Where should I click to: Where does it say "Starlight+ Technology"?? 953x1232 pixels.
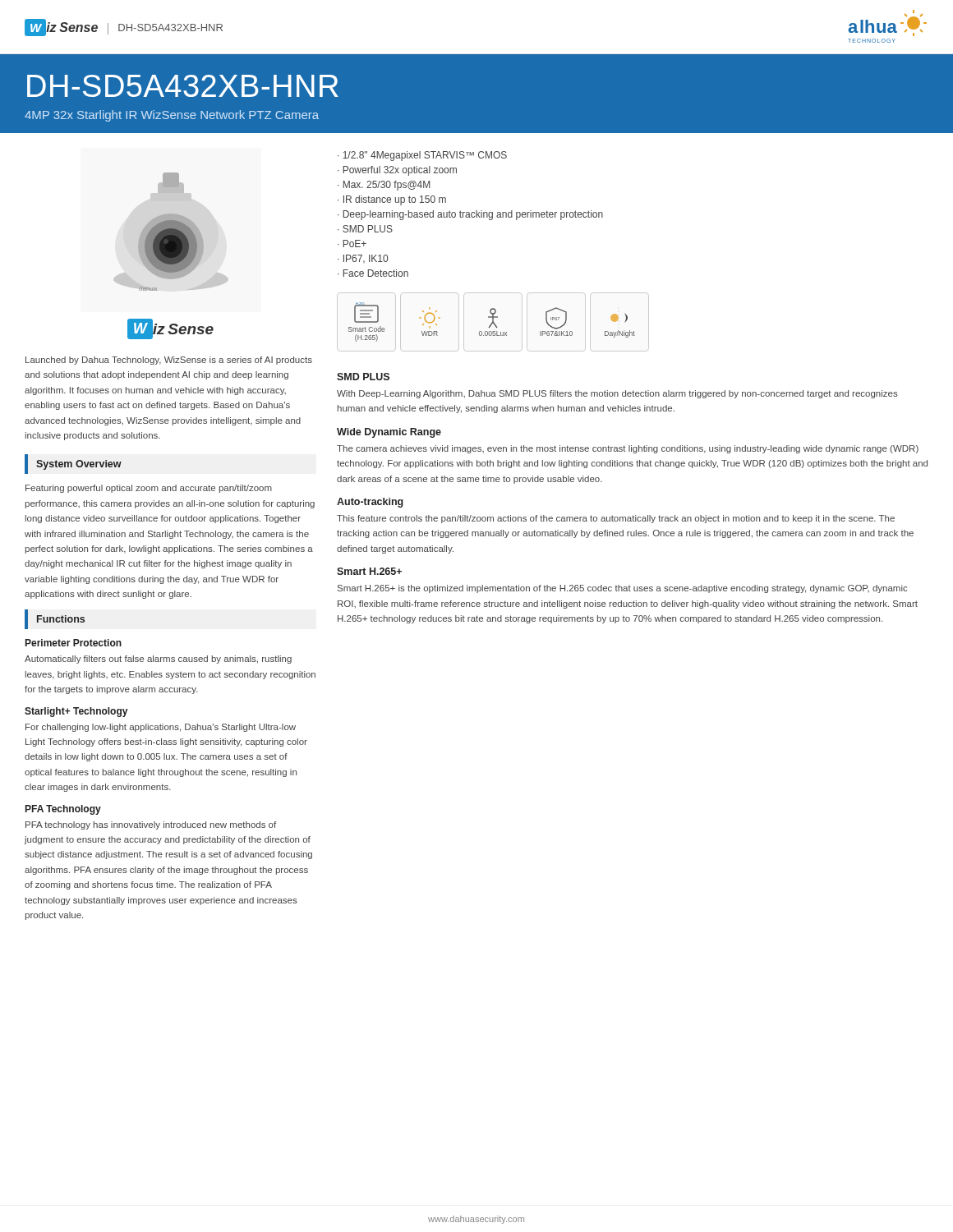click(76, 711)
